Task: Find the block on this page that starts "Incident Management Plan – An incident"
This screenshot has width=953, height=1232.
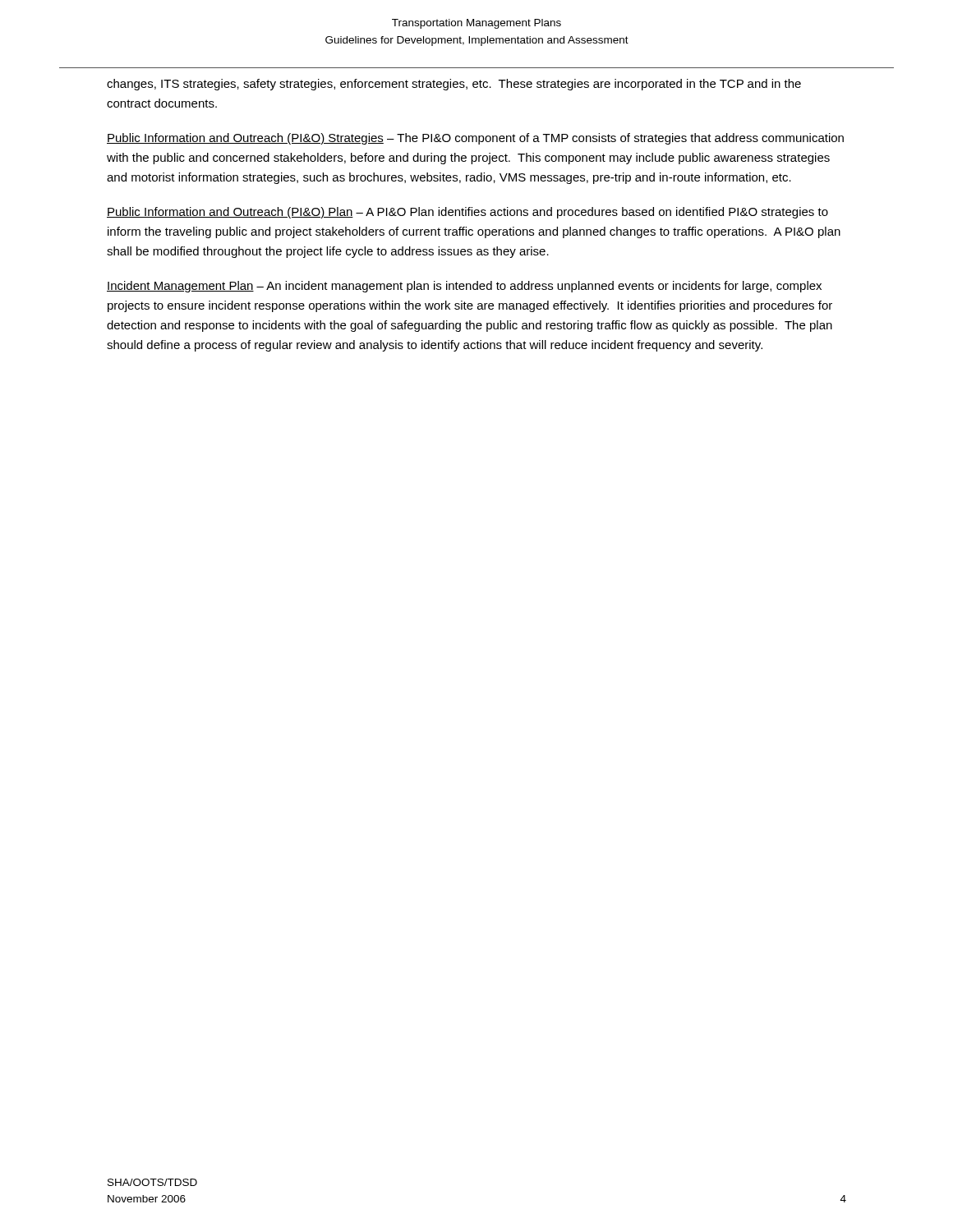Action: (x=470, y=315)
